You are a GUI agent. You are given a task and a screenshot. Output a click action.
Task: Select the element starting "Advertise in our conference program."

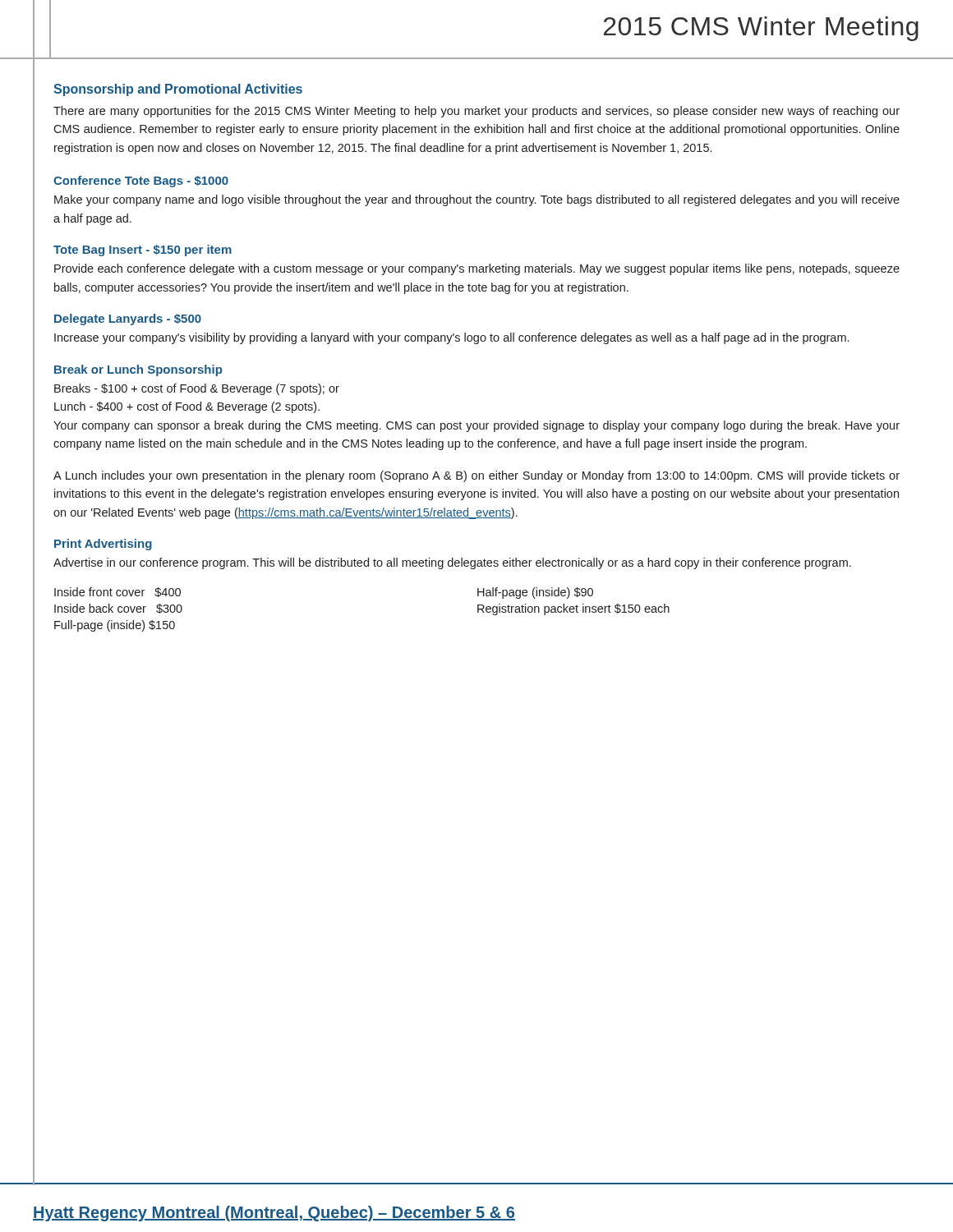pyautogui.click(x=453, y=563)
